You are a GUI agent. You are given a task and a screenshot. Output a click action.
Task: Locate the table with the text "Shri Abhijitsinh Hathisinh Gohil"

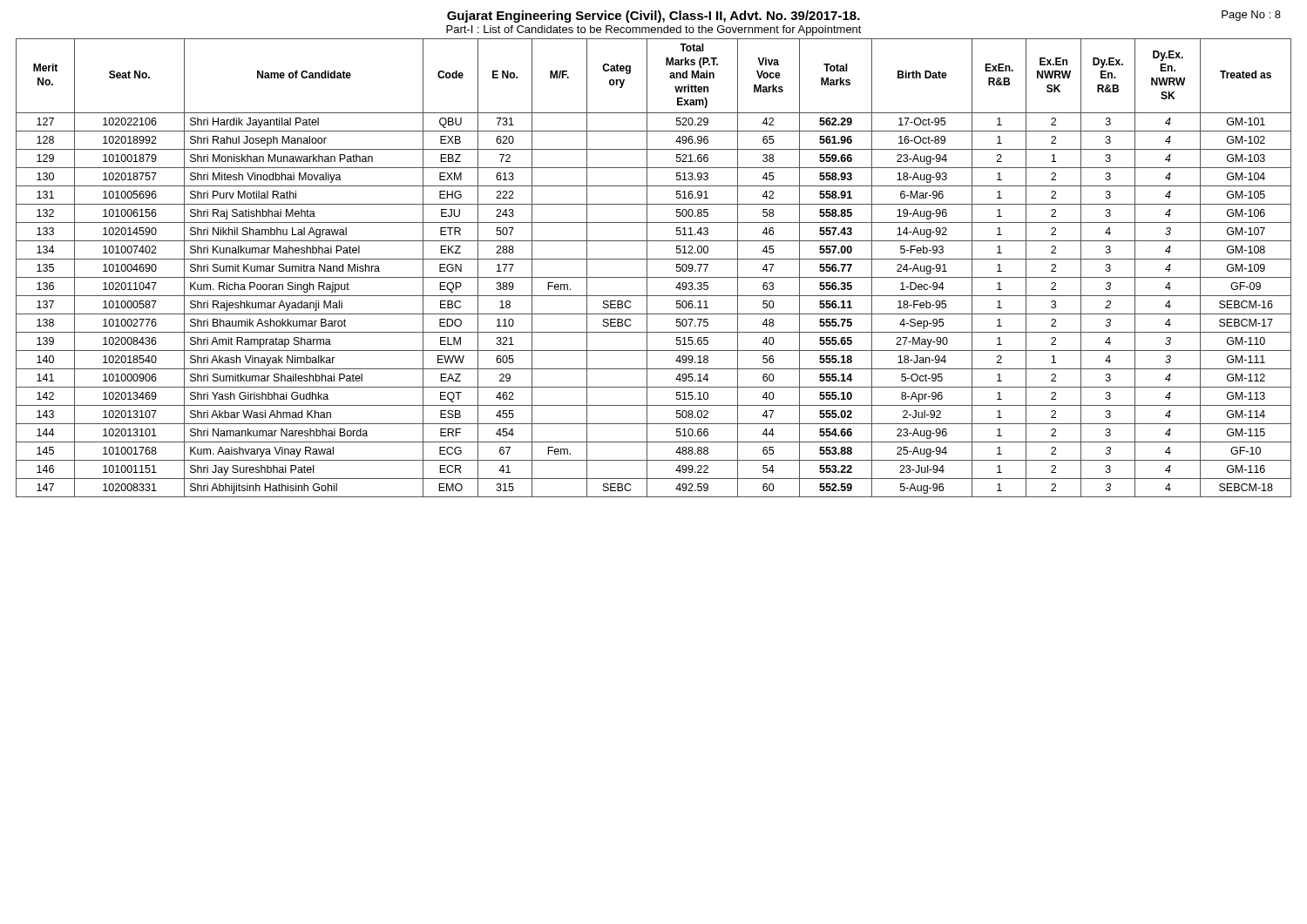coord(654,268)
